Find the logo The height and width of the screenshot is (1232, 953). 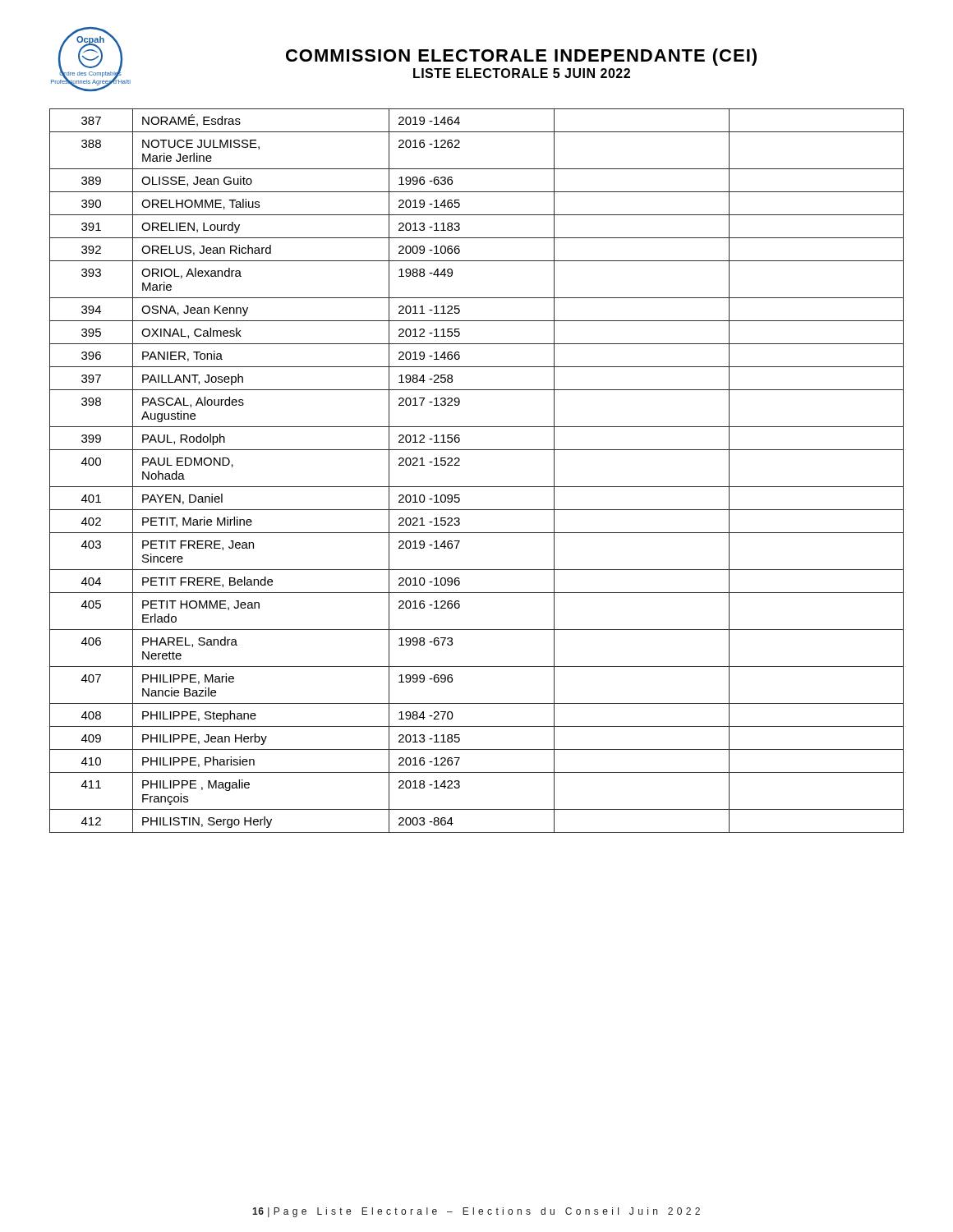94,63
